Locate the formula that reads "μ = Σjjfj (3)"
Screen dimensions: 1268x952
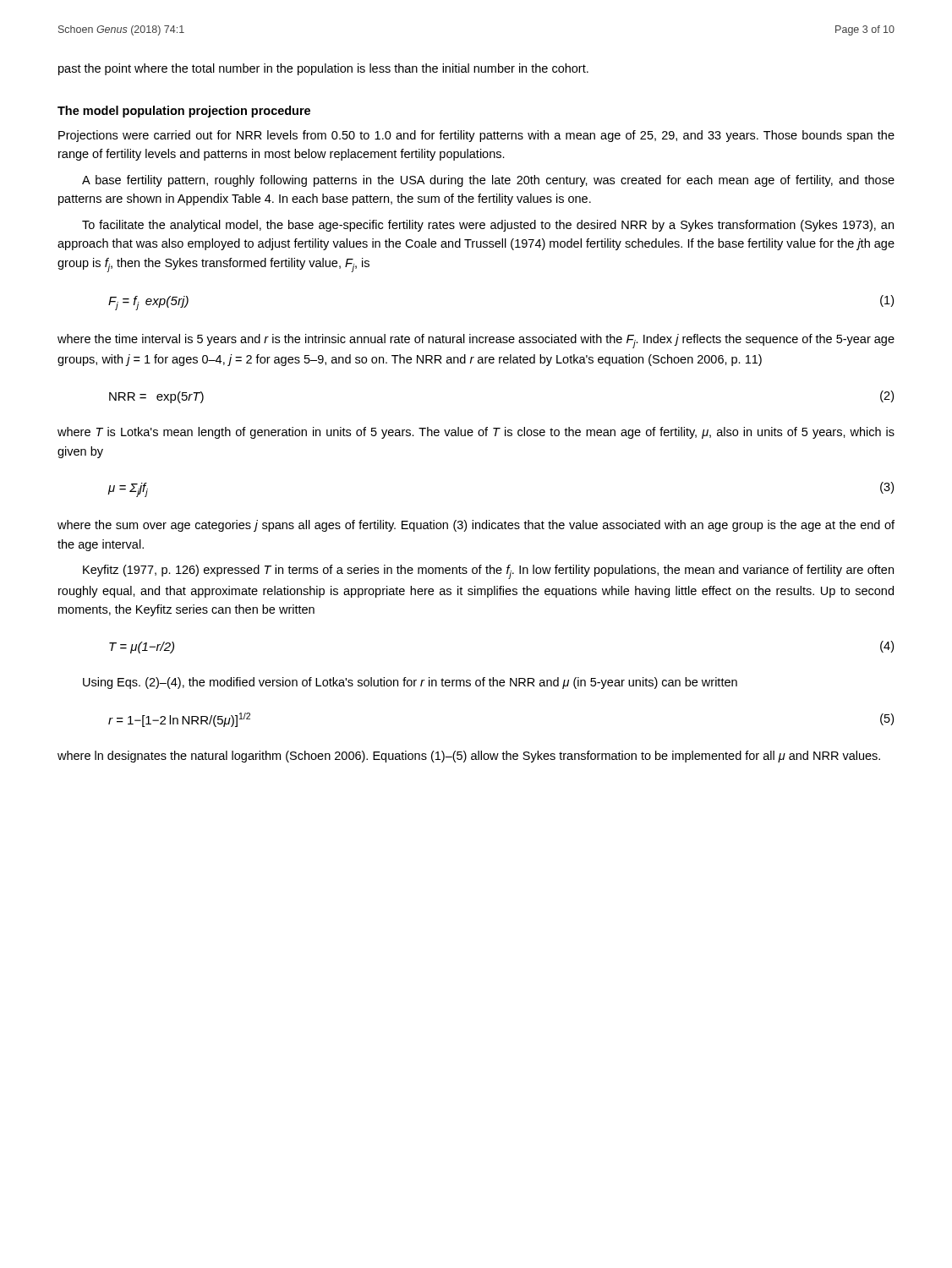pyautogui.click(x=139, y=489)
